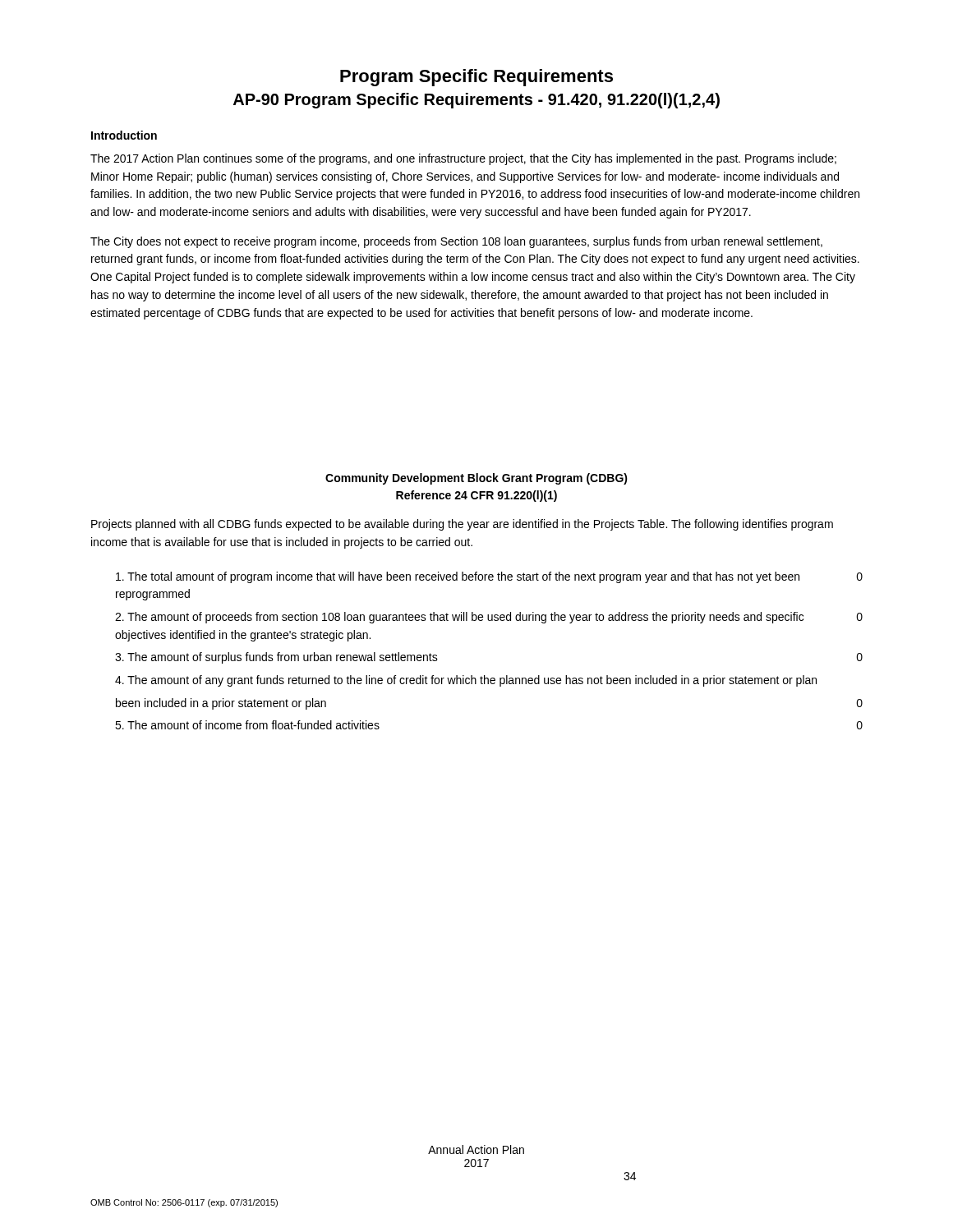
Task: Find the block starting "5. The amount of income from float-funded"
Action: 251,724
